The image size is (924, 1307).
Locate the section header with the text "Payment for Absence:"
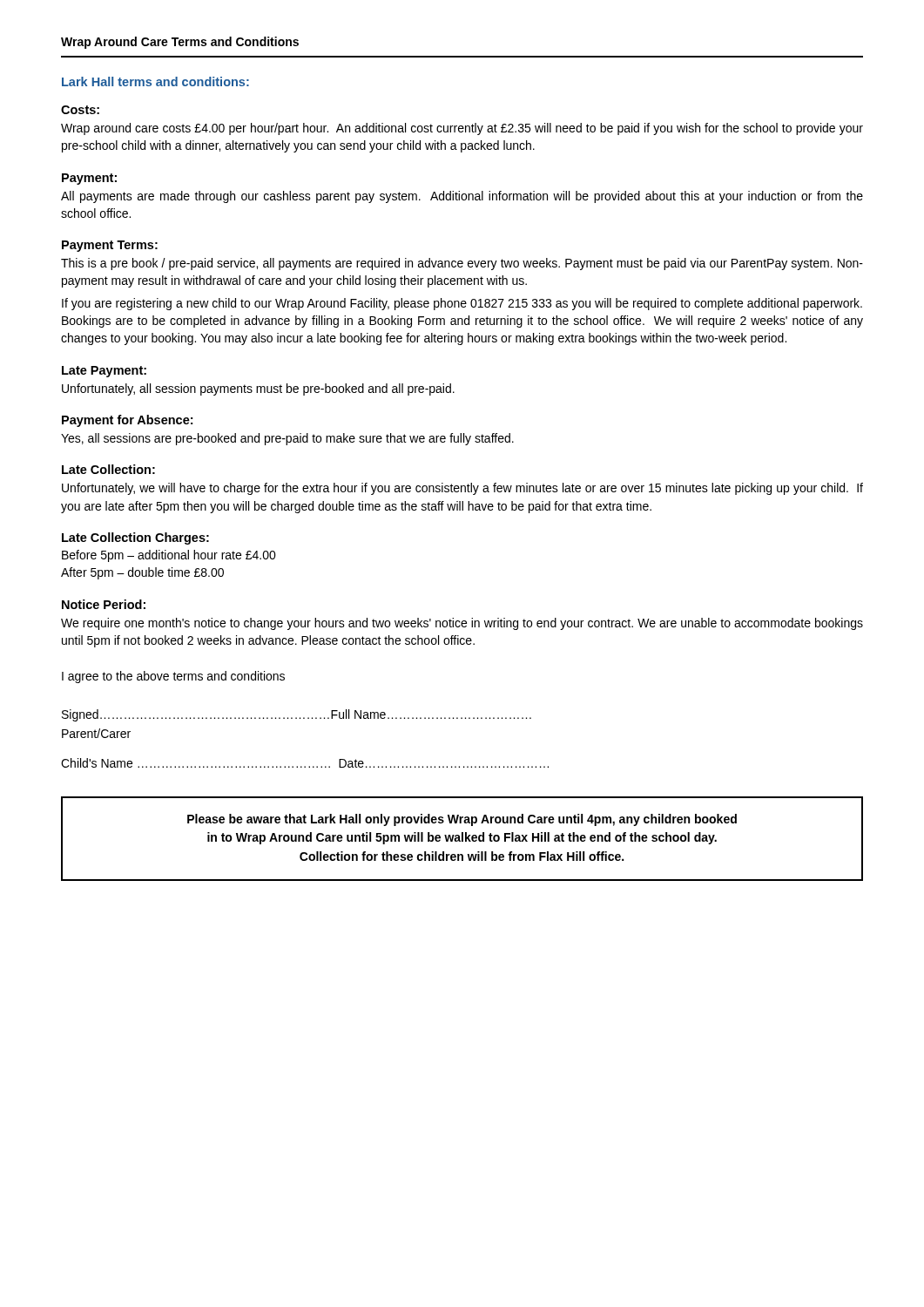[x=127, y=420]
